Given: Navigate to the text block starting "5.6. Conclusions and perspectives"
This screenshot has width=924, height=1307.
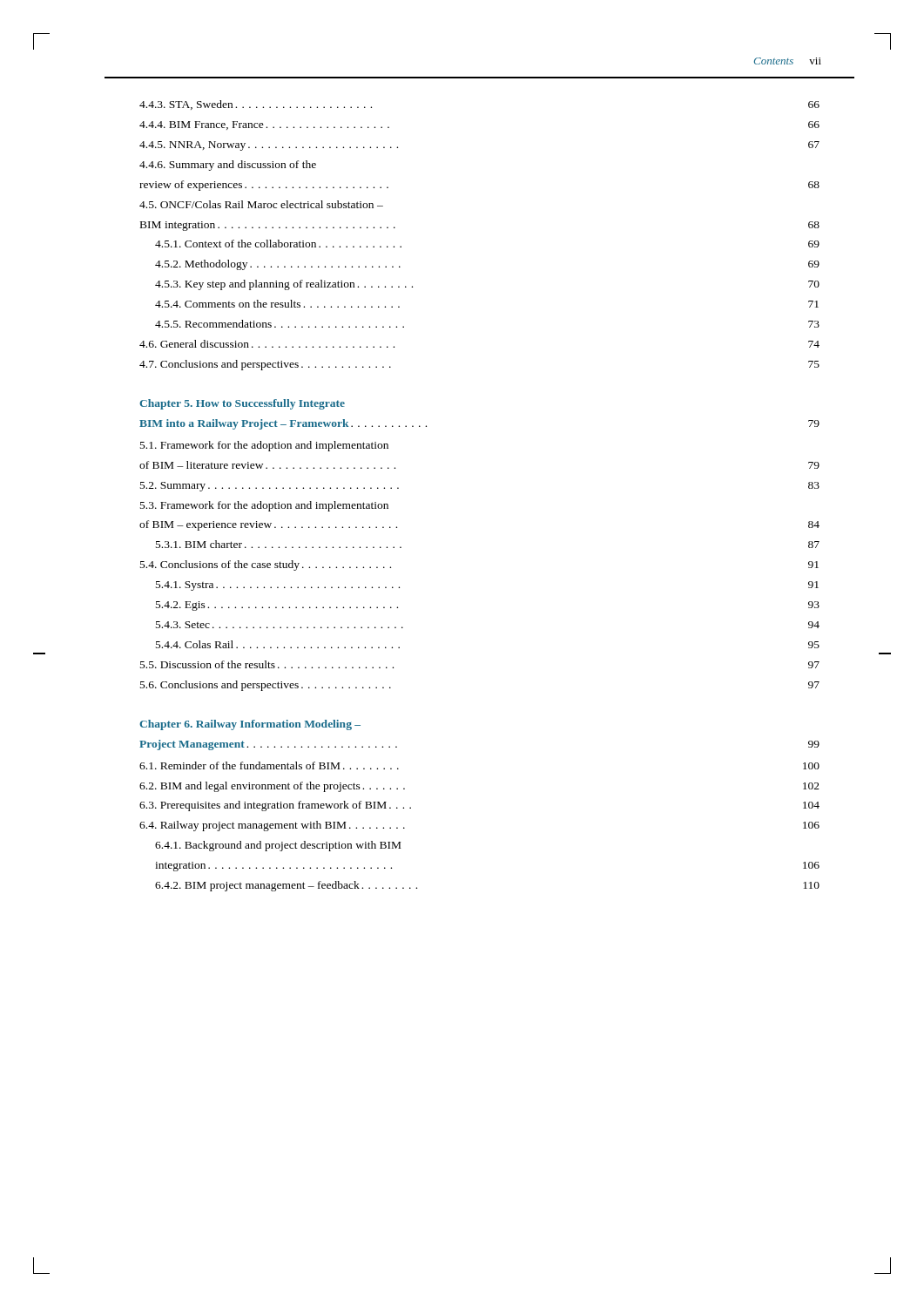Looking at the screenshot, I should coord(216,685).
